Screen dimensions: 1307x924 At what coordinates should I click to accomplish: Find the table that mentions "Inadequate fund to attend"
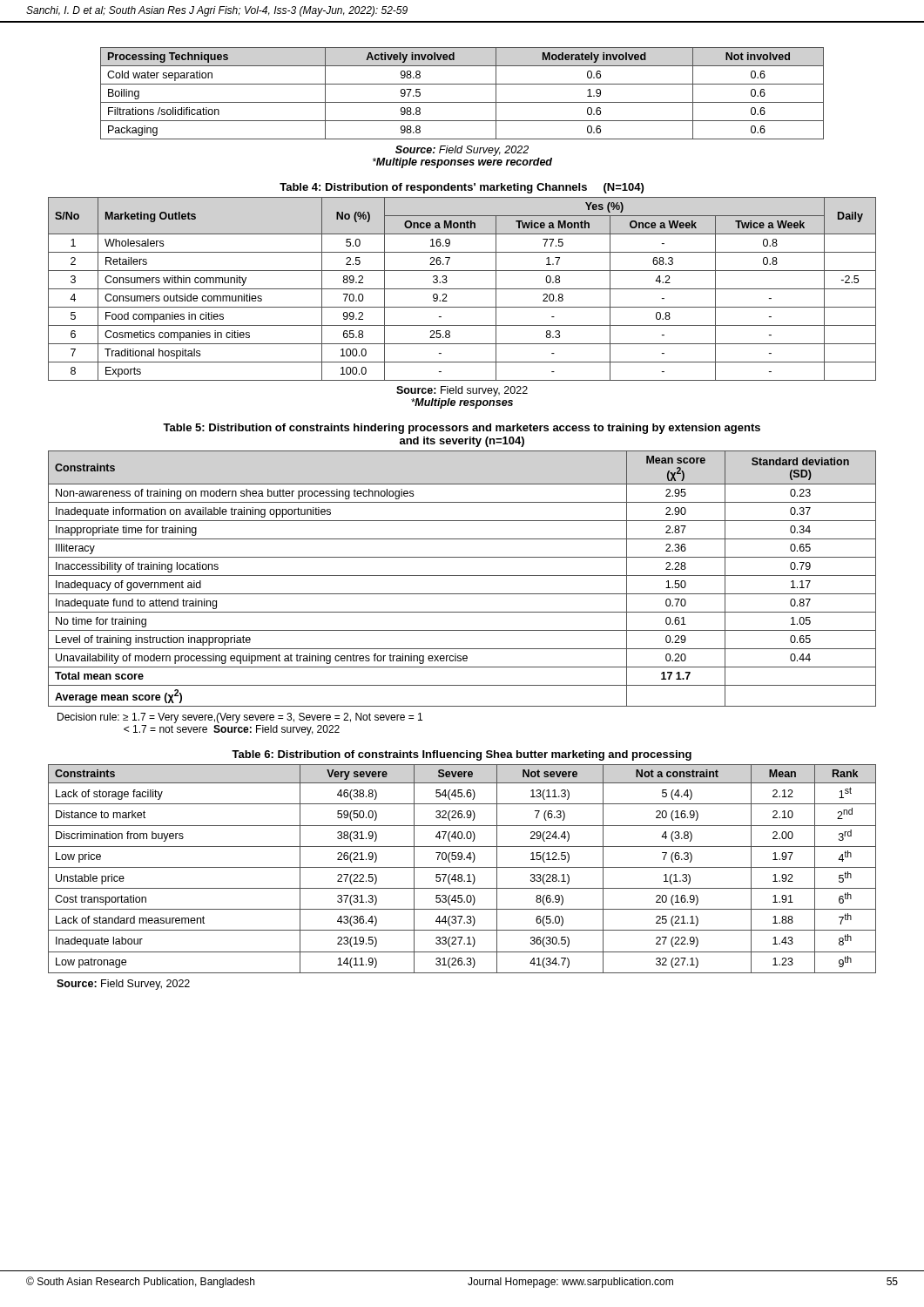click(x=462, y=579)
